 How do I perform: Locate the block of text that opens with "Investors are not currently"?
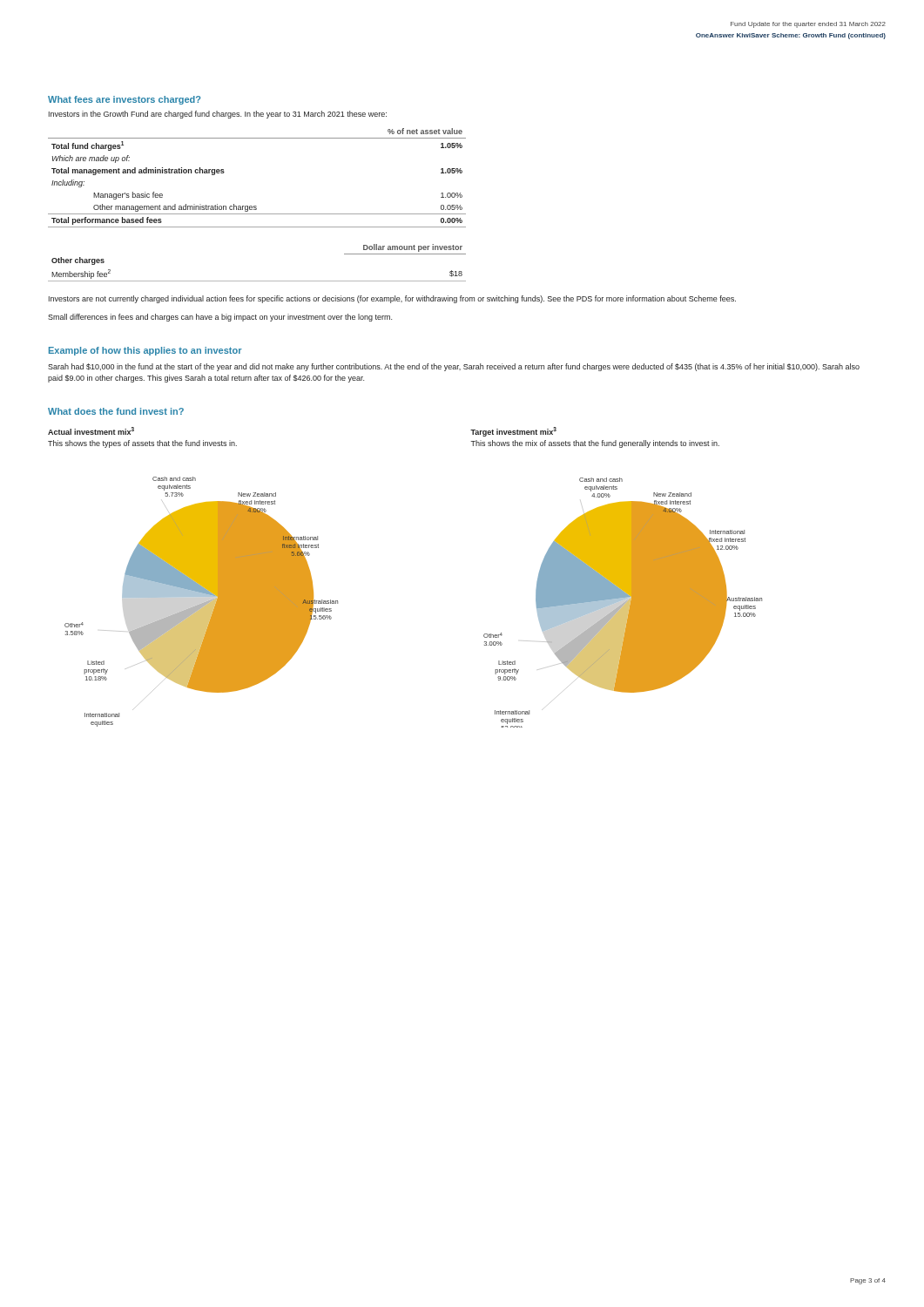point(392,298)
